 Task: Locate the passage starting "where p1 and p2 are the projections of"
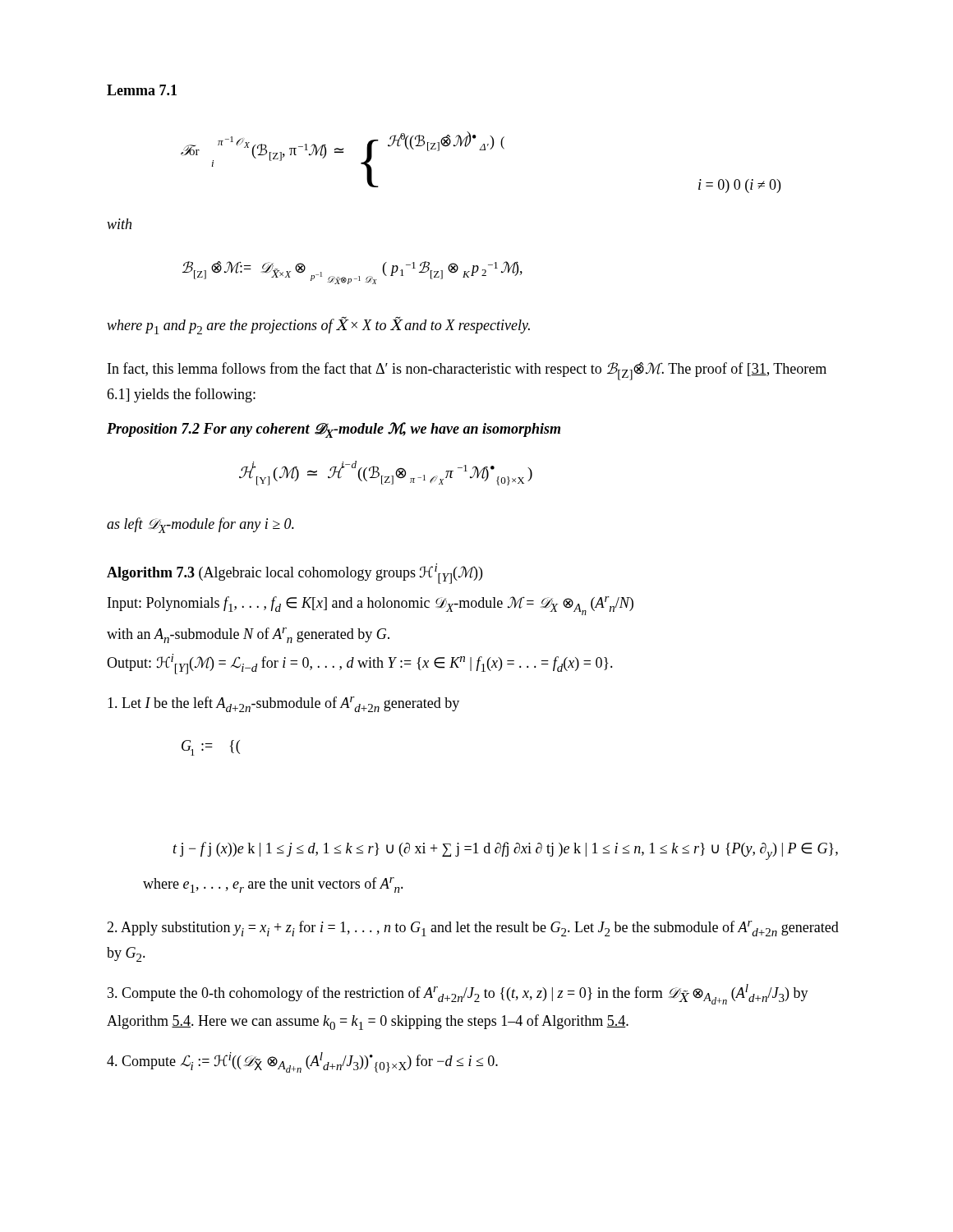319,327
